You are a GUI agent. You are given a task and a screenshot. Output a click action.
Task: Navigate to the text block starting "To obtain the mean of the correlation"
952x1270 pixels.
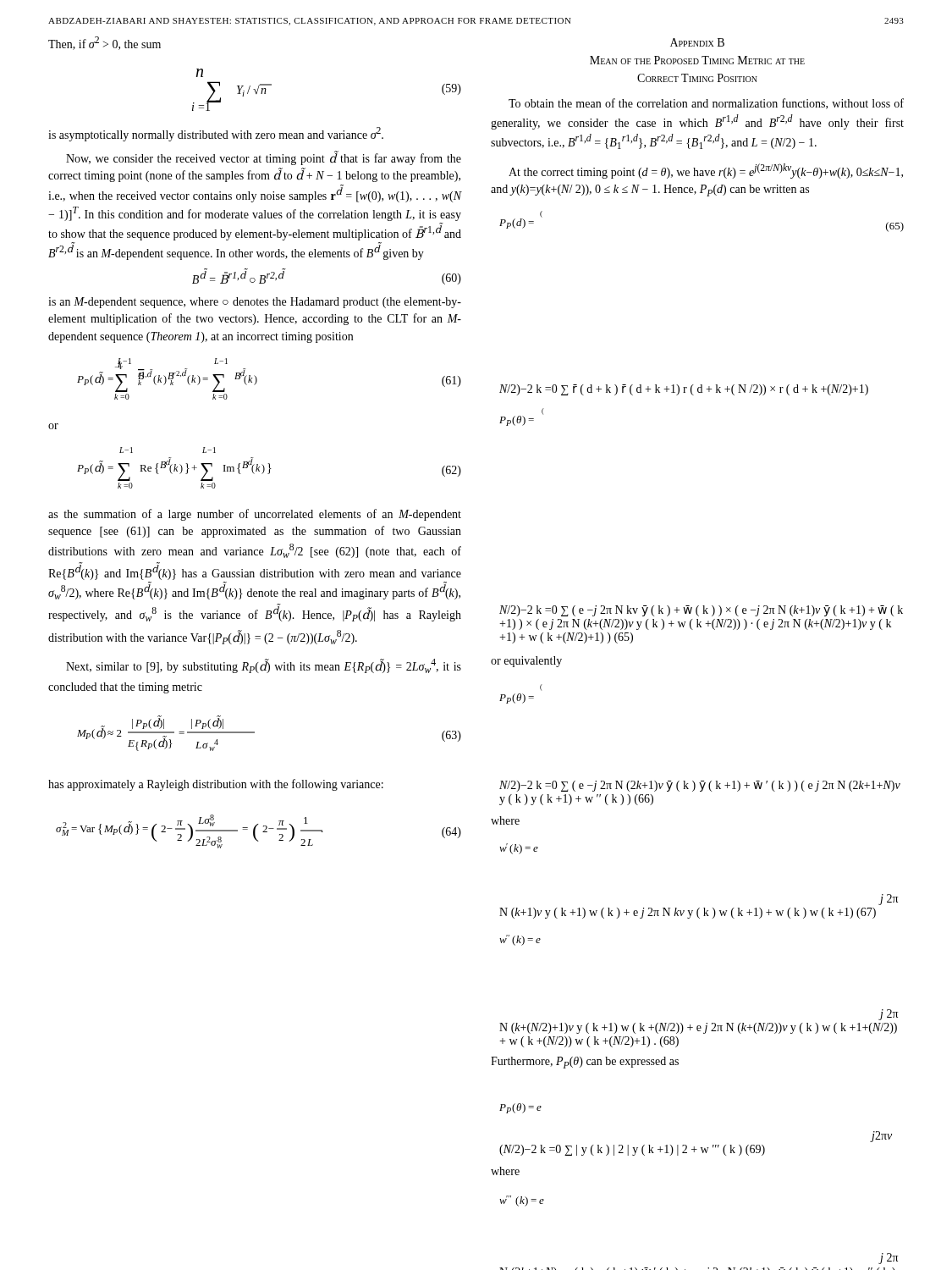click(x=697, y=125)
